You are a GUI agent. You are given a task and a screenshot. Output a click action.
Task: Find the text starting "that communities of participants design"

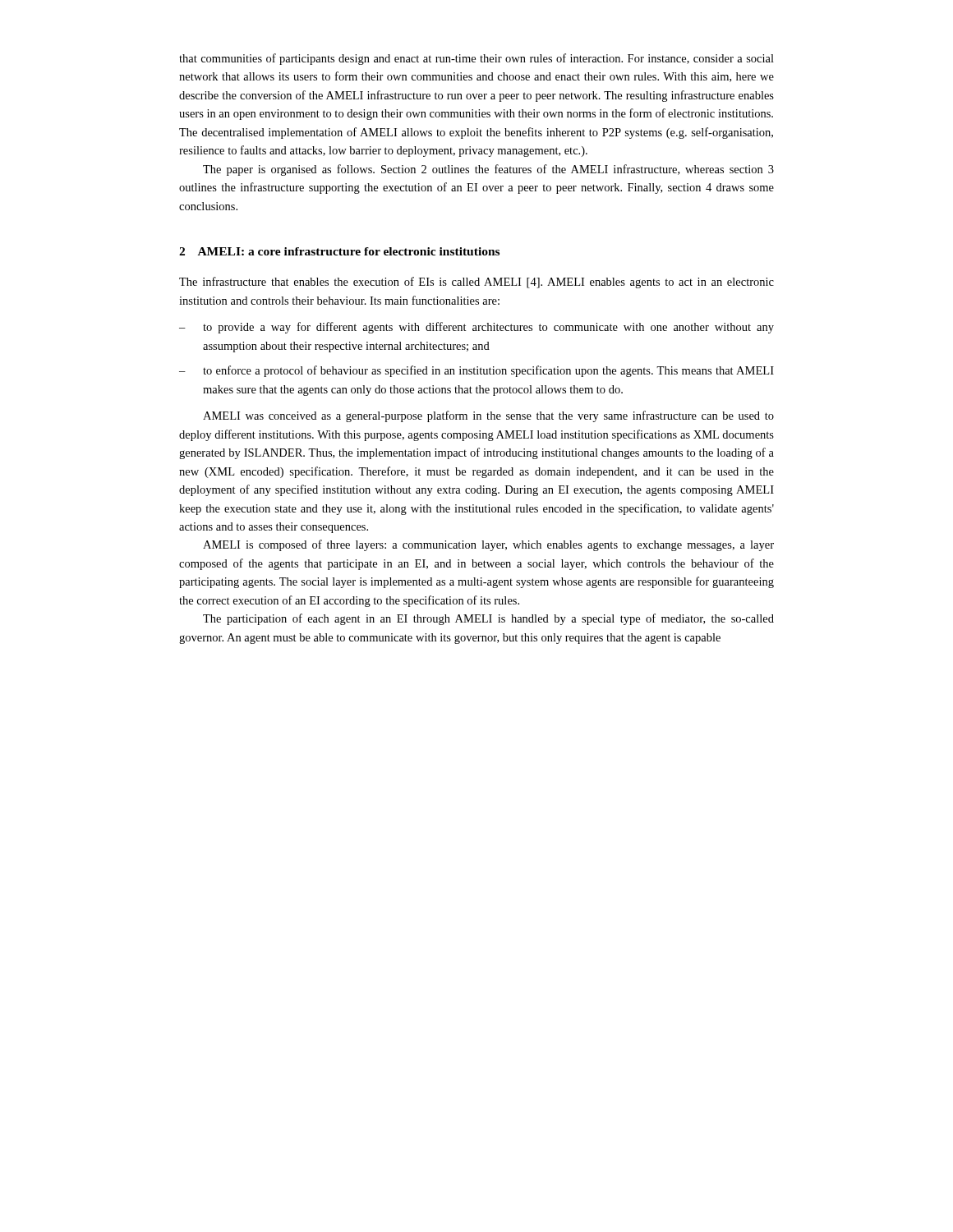coord(476,132)
